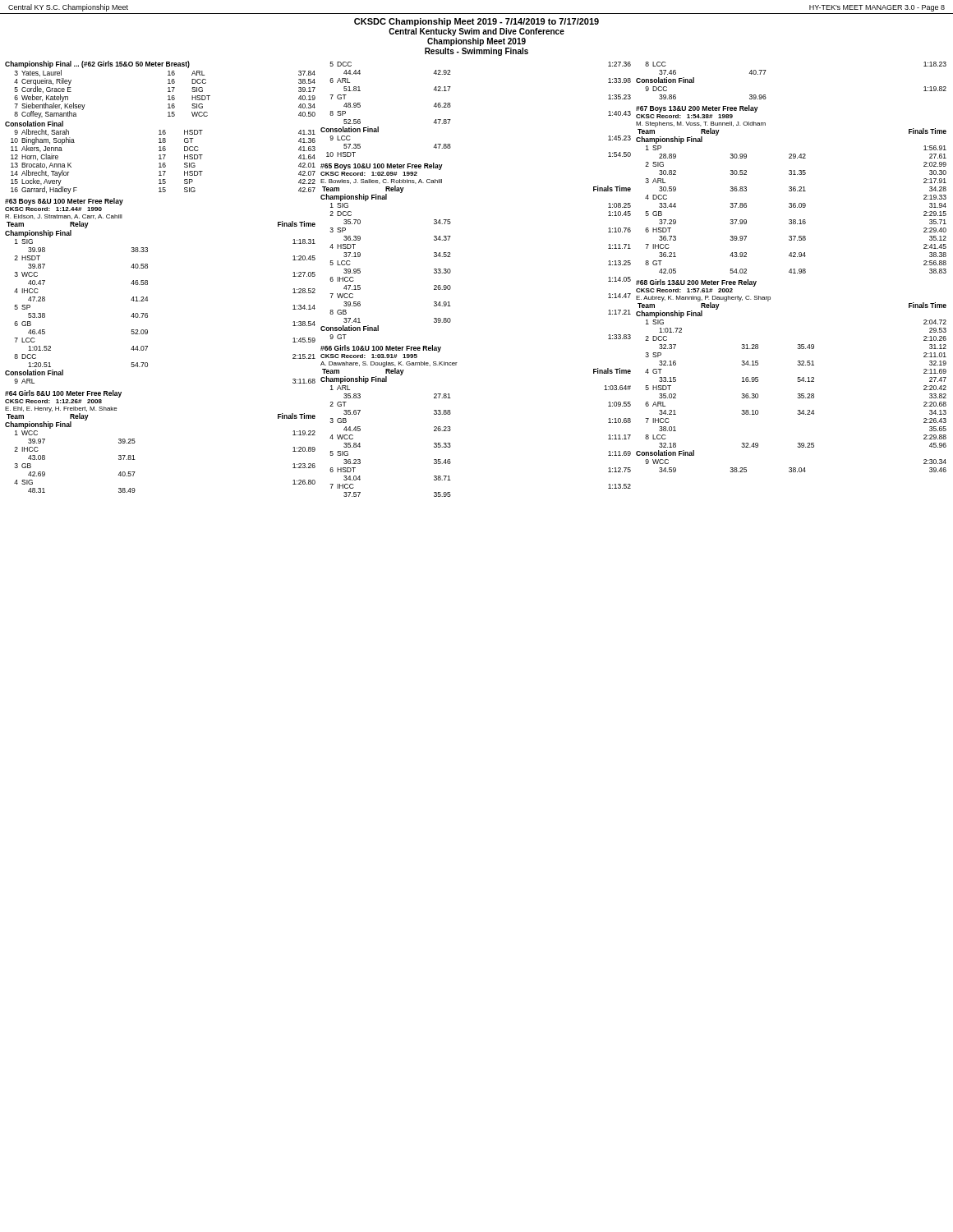Click the section header that begins "#65 Boys 10&U"
The height and width of the screenshot is (1232, 953).
pyautogui.click(x=381, y=166)
